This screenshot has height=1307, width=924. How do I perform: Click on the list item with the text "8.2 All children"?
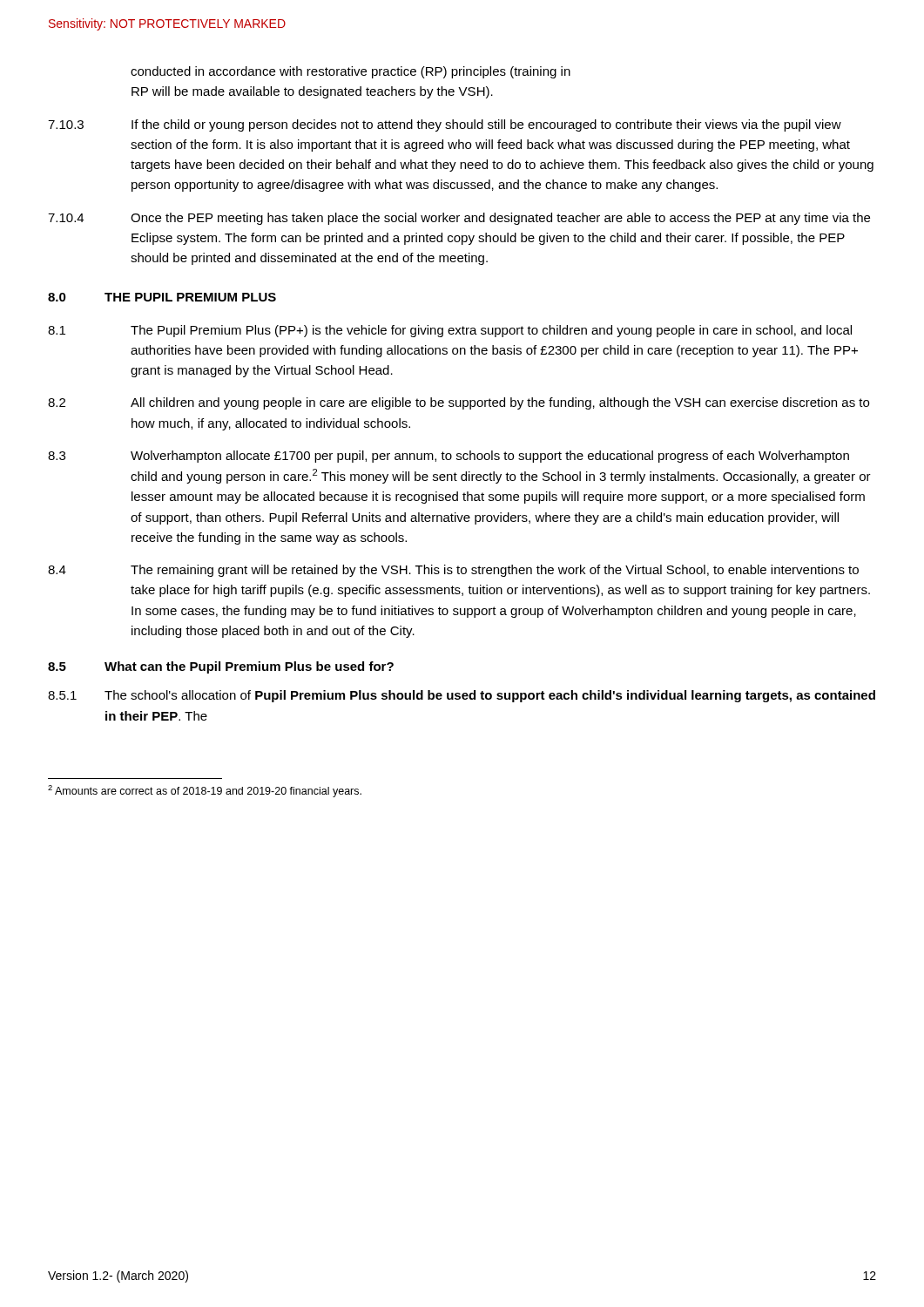tap(462, 413)
